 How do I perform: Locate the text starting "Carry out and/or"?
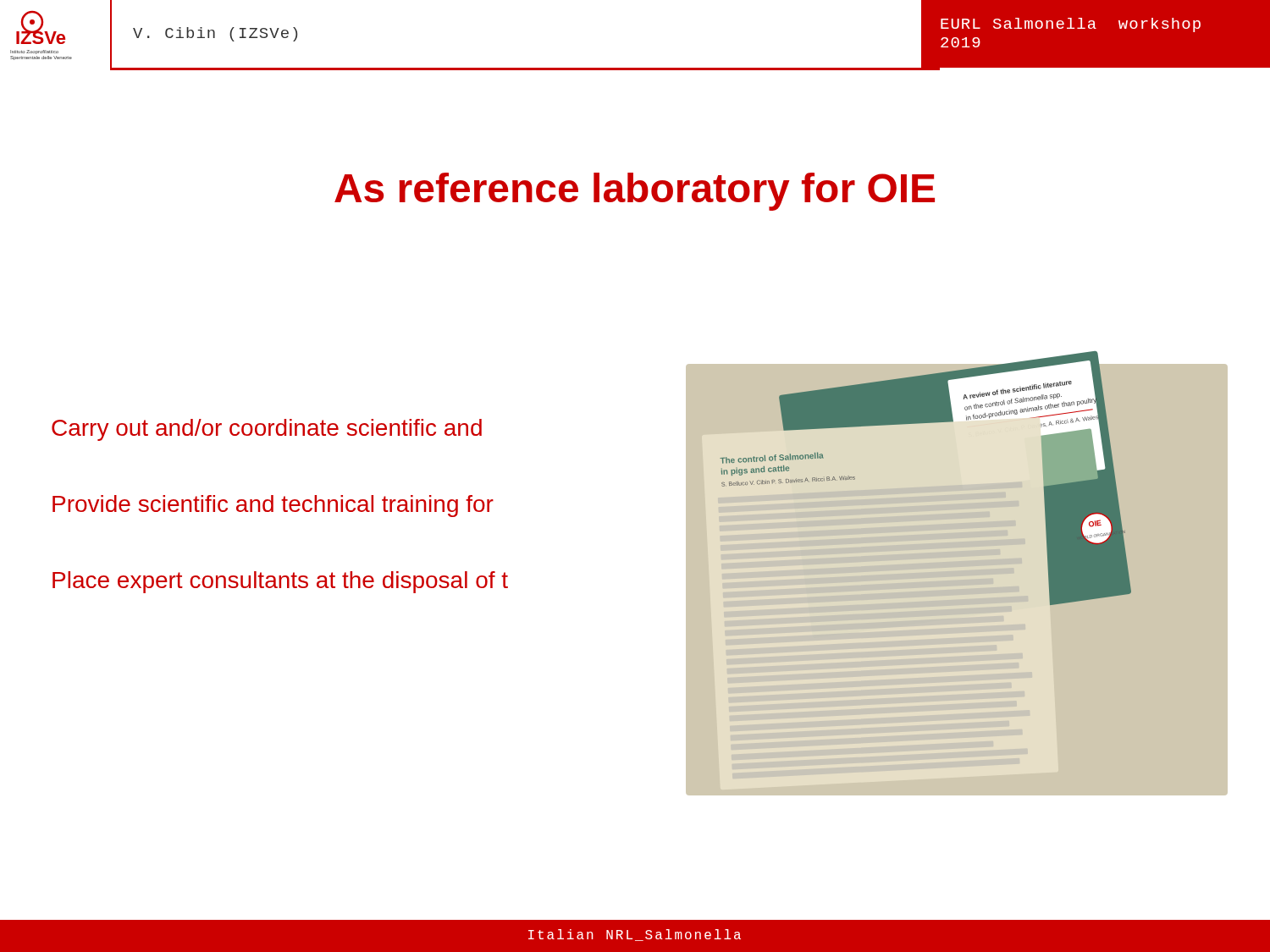pyautogui.click(x=267, y=428)
